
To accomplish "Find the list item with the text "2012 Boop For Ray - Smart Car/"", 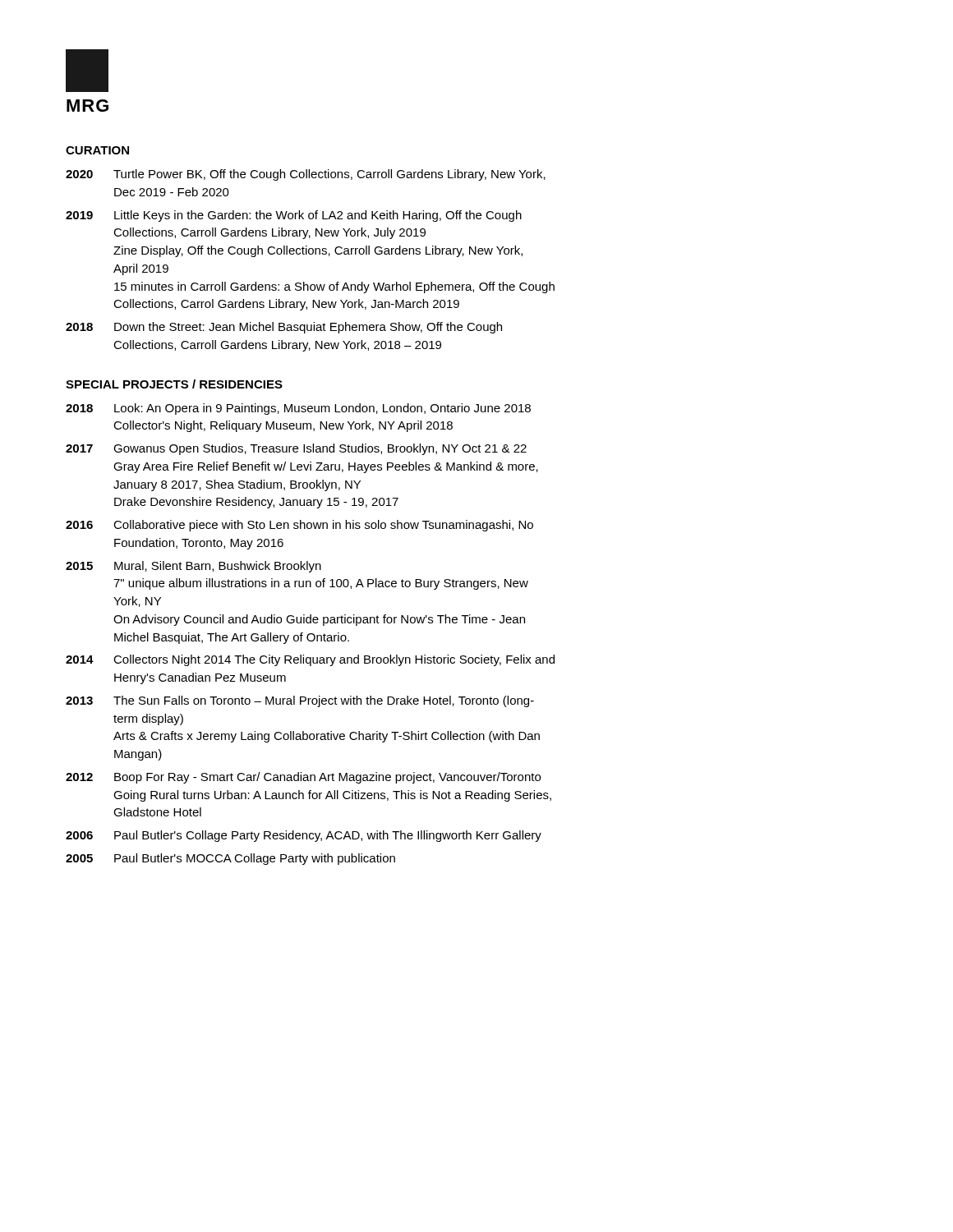I will click(476, 795).
